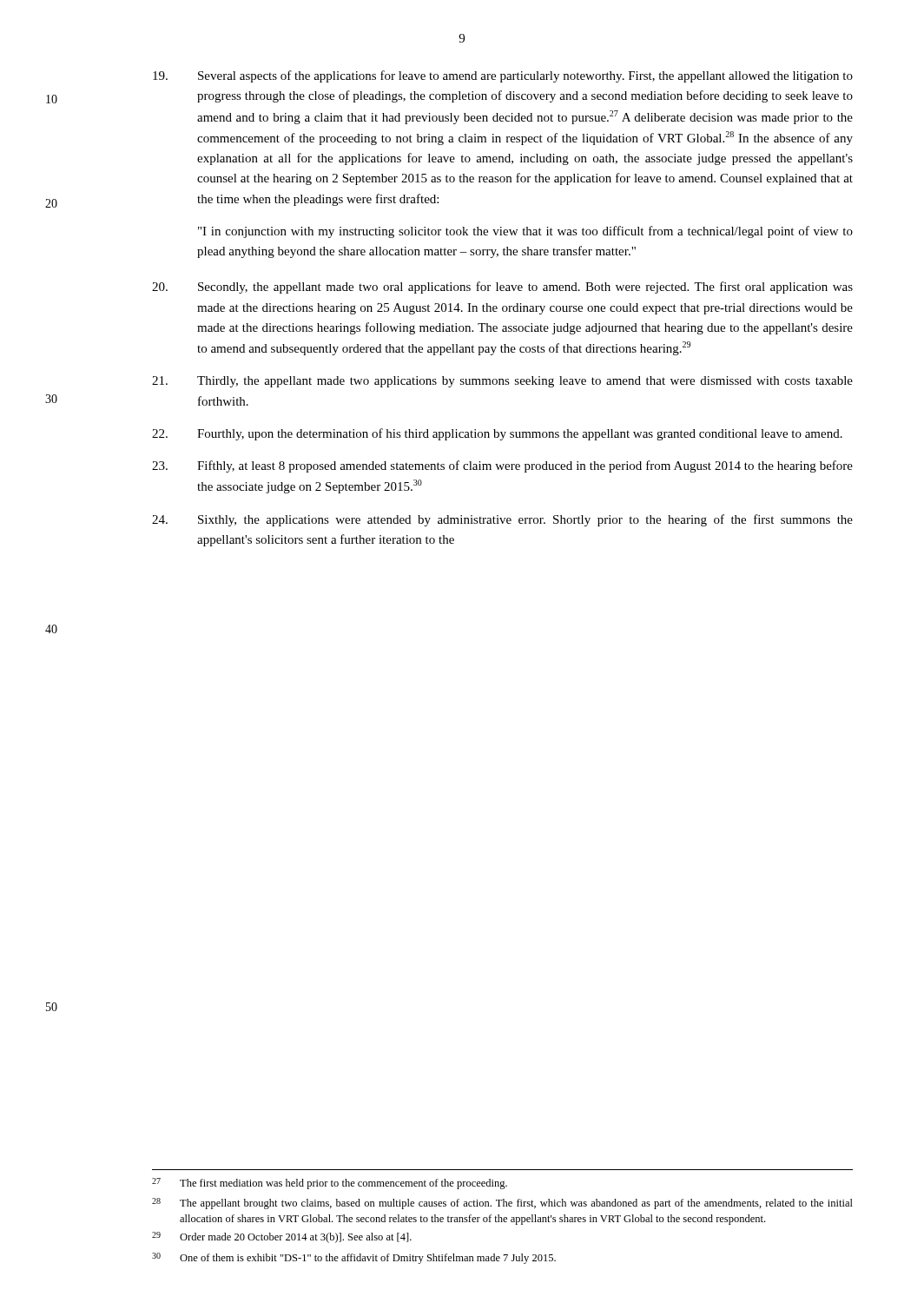The height and width of the screenshot is (1303, 924).
Task: Locate the text block starting "30 One of them"
Action: (502, 1259)
